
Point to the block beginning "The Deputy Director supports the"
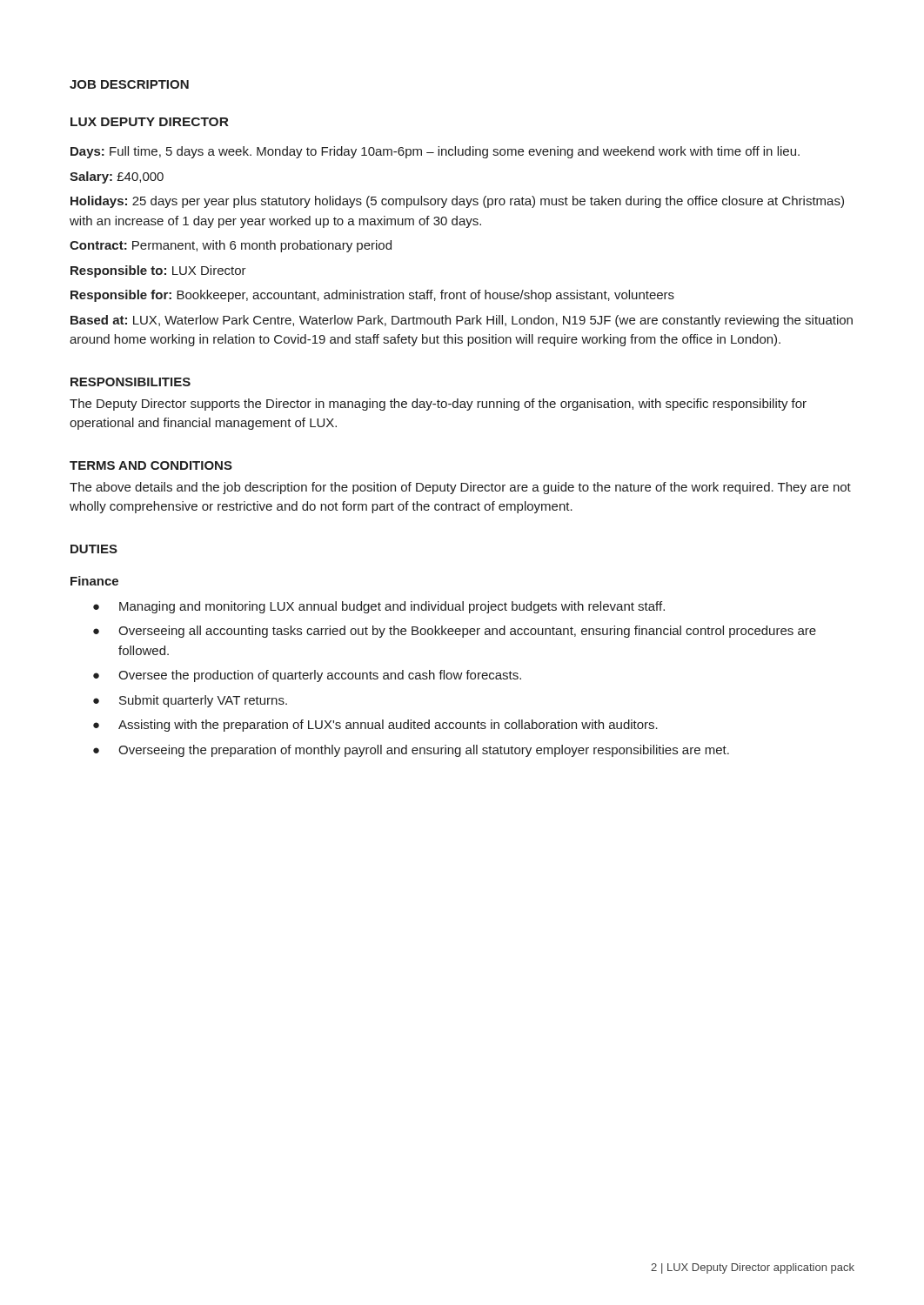pyautogui.click(x=438, y=413)
